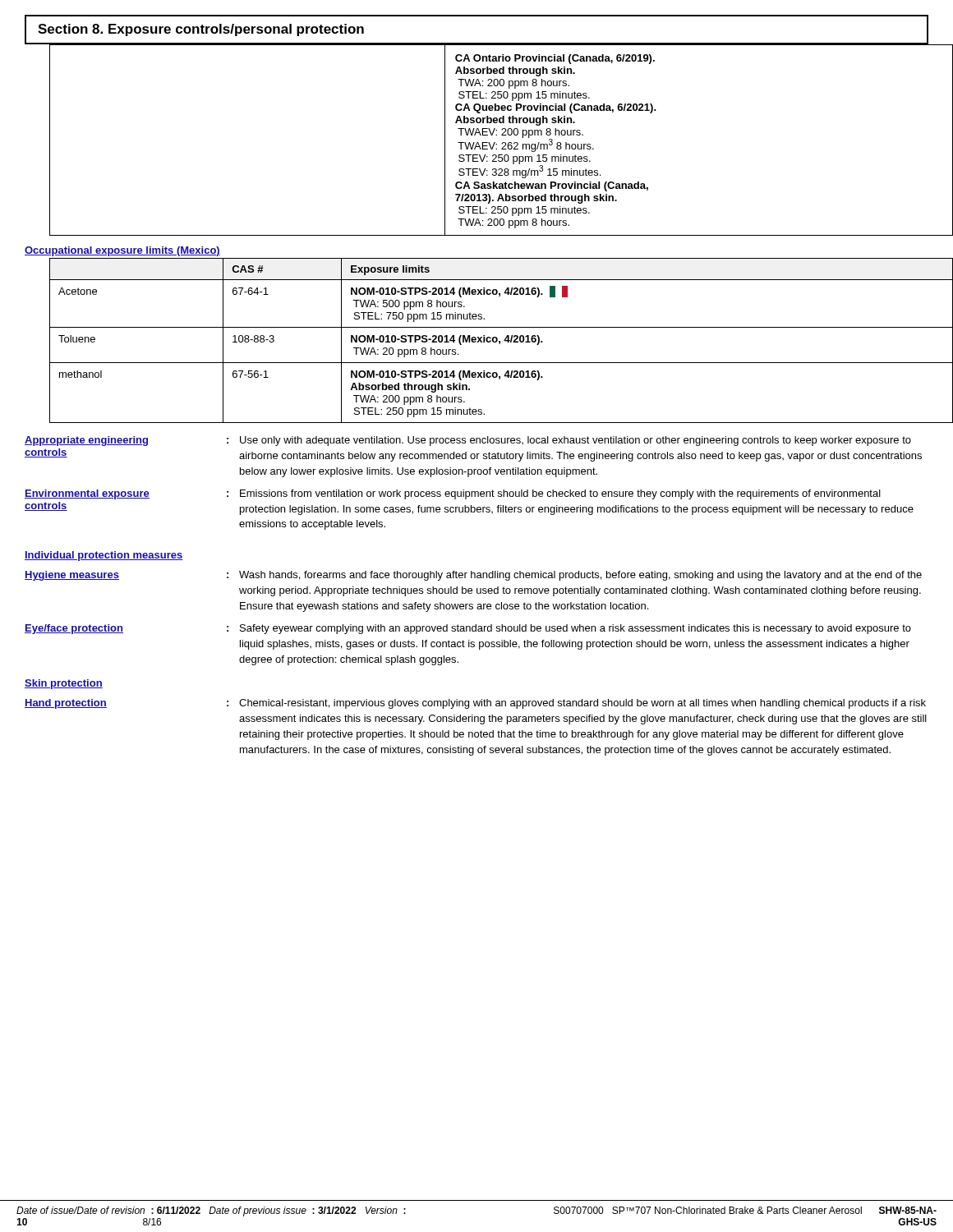Click on the block starting "Eye/face protection : Safety eyewear complying with"
This screenshot has width=953, height=1232.
[x=476, y=644]
